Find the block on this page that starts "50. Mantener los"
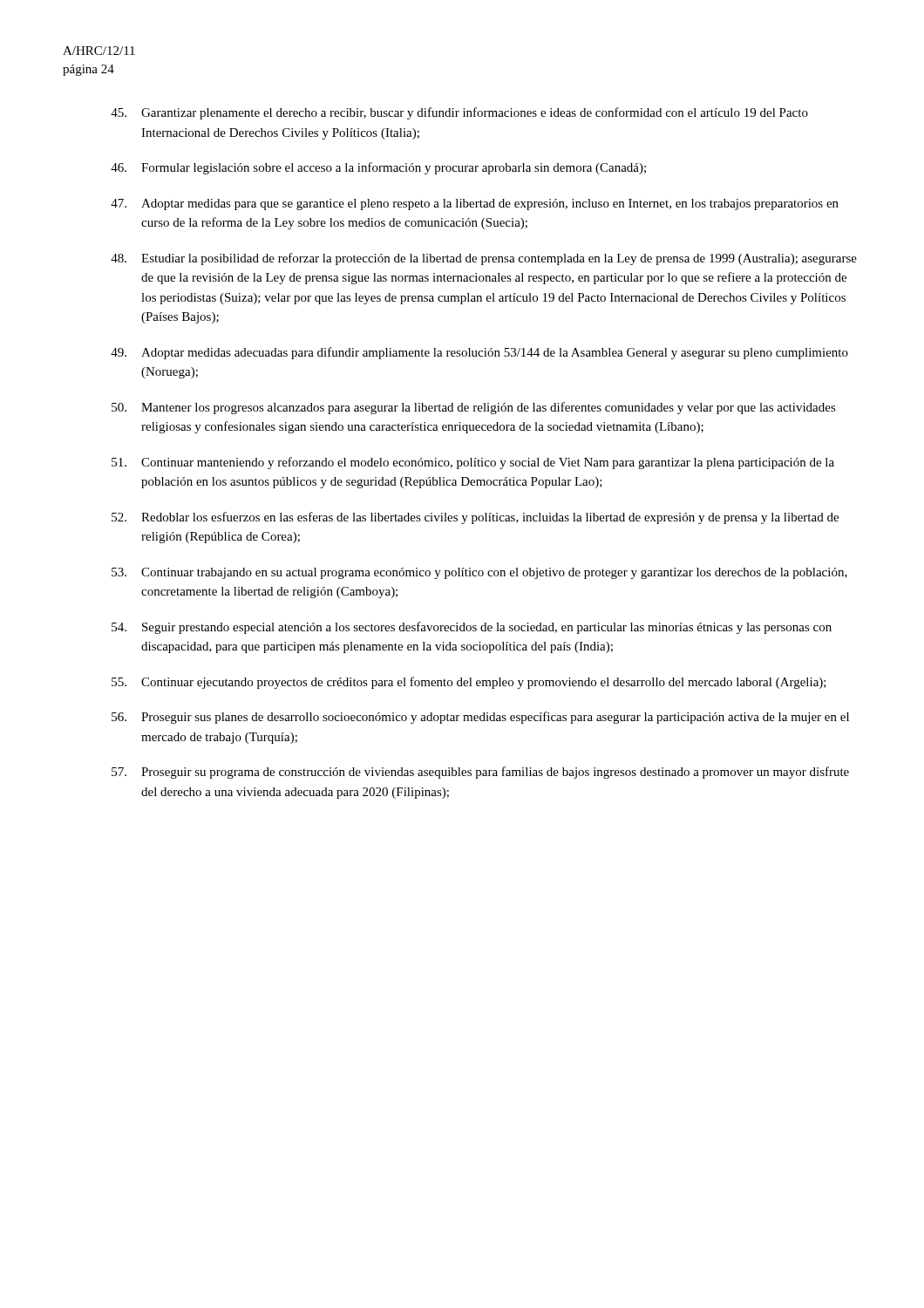Image resolution: width=924 pixels, height=1308 pixels. click(462, 417)
